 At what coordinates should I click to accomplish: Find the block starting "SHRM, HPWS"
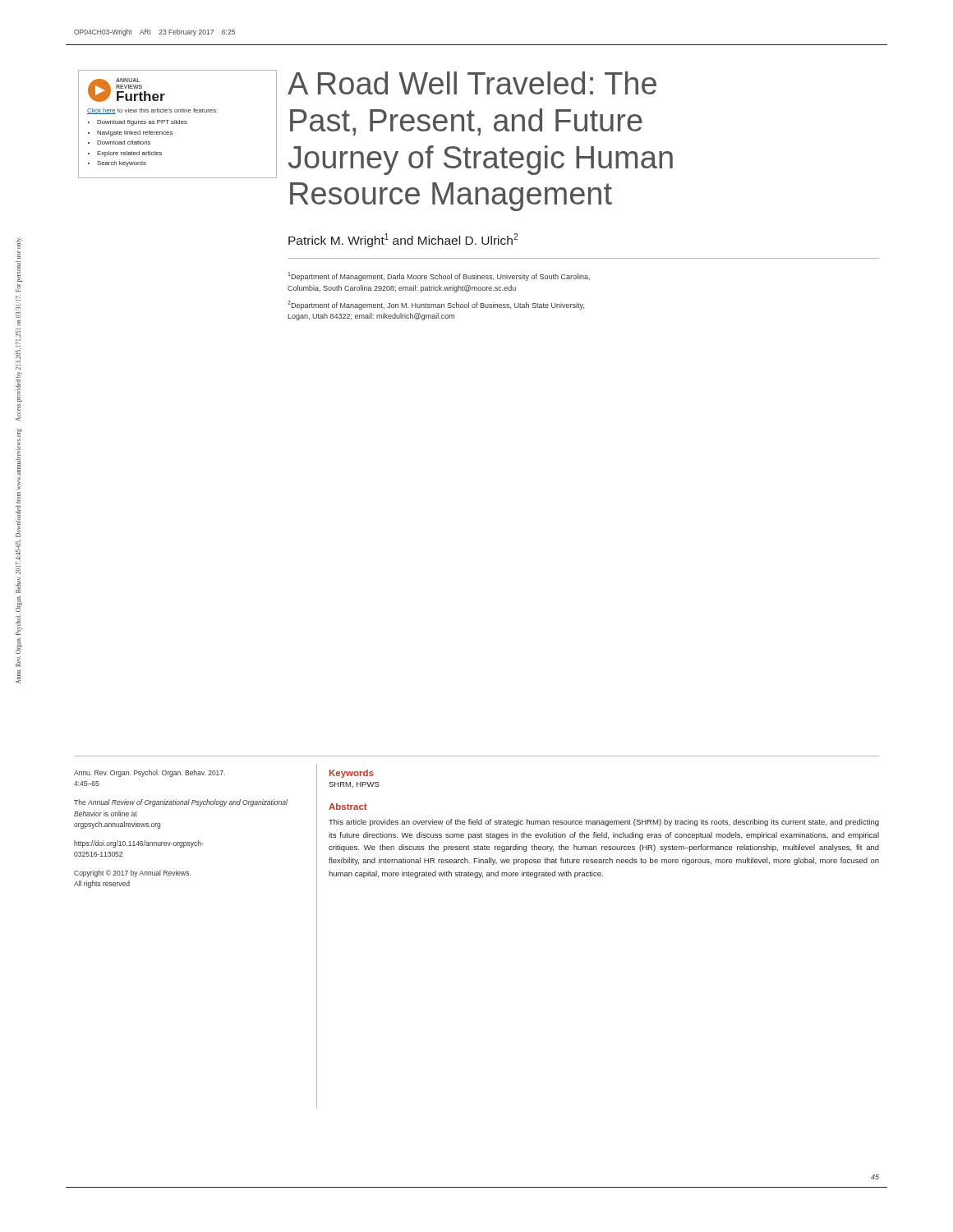(354, 784)
